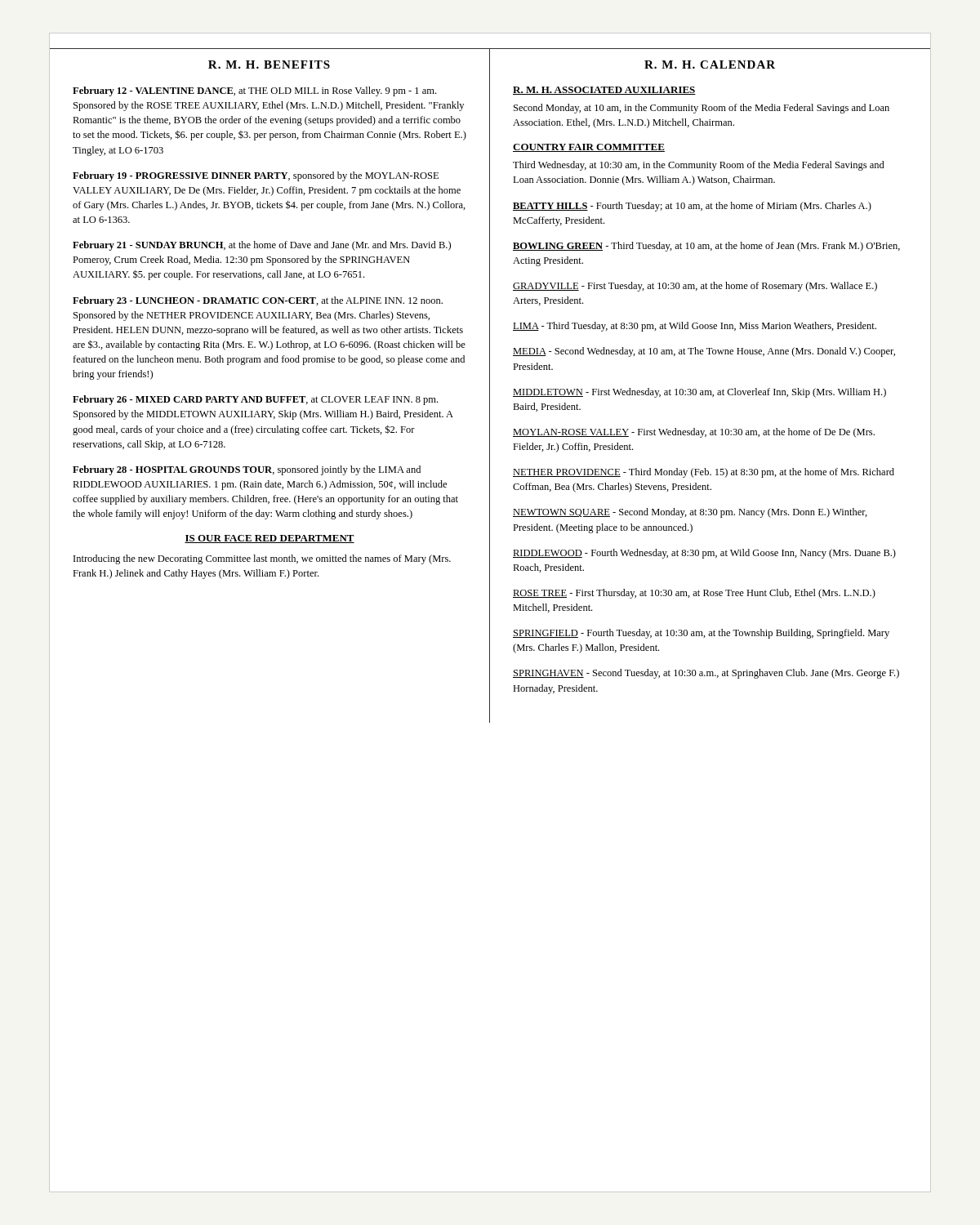Find the text block with the text "LIMA - Third Tuesday, at"

(x=695, y=326)
